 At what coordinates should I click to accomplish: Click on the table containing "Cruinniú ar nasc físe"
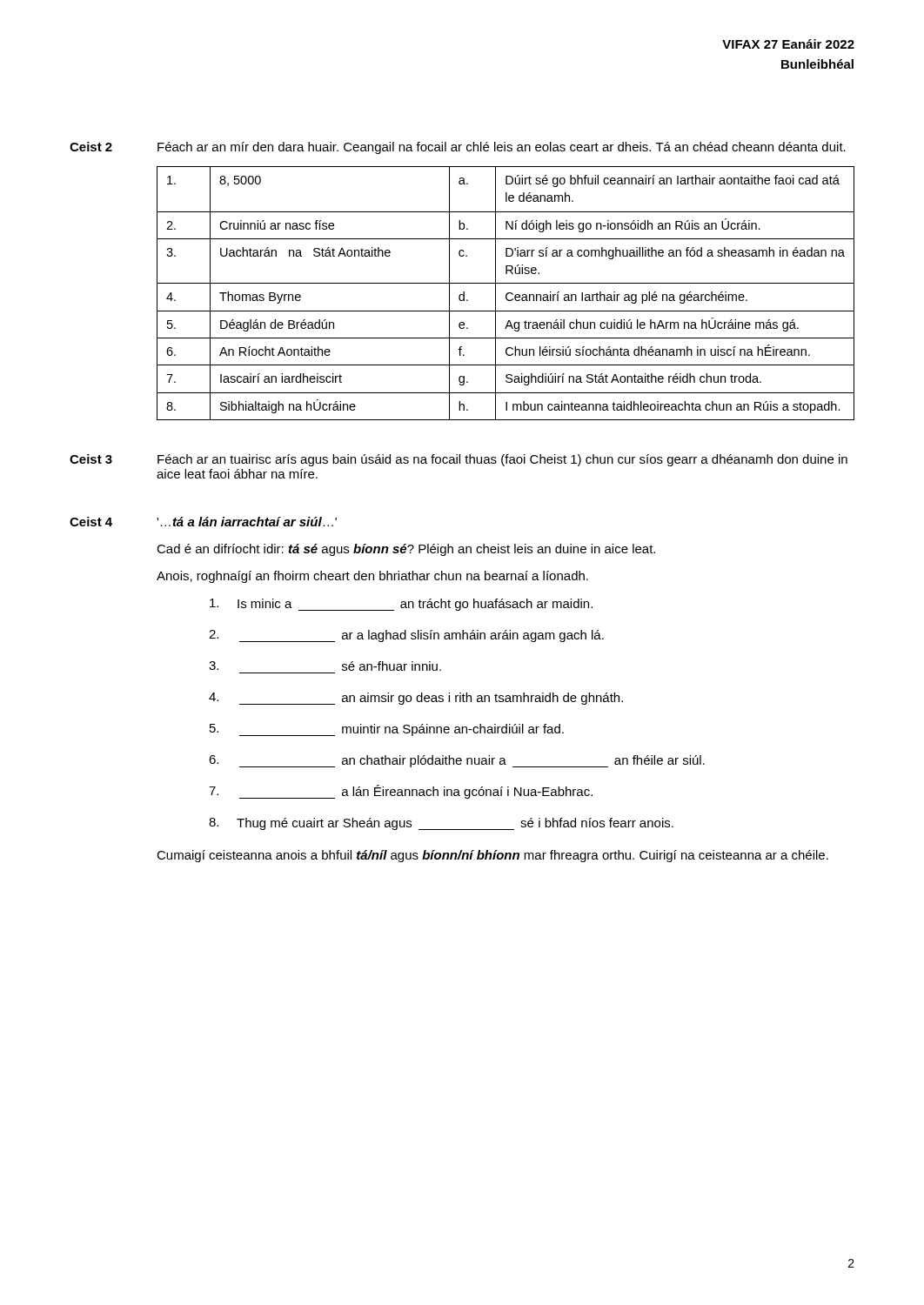click(506, 293)
